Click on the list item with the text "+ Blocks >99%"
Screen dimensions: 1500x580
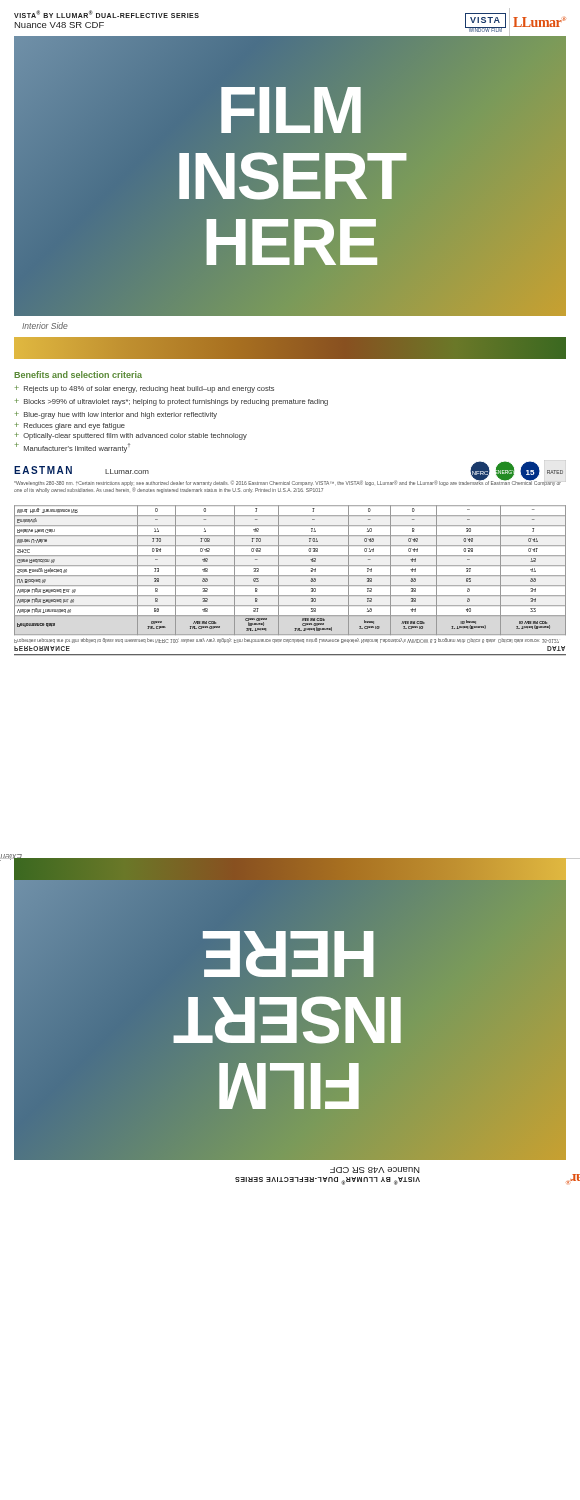pos(171,402)
